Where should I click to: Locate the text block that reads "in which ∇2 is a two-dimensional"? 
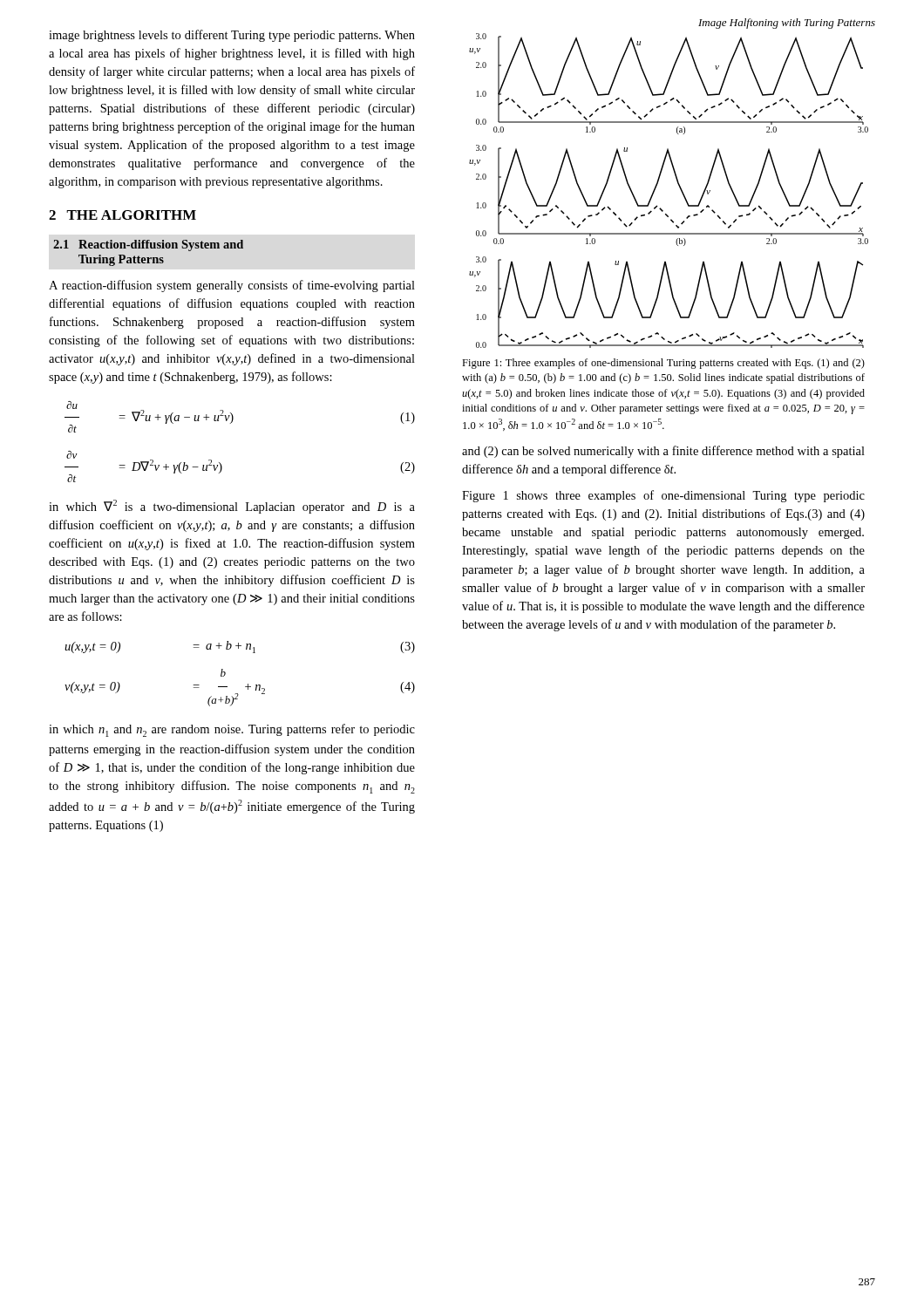click(x=232, y=562)
